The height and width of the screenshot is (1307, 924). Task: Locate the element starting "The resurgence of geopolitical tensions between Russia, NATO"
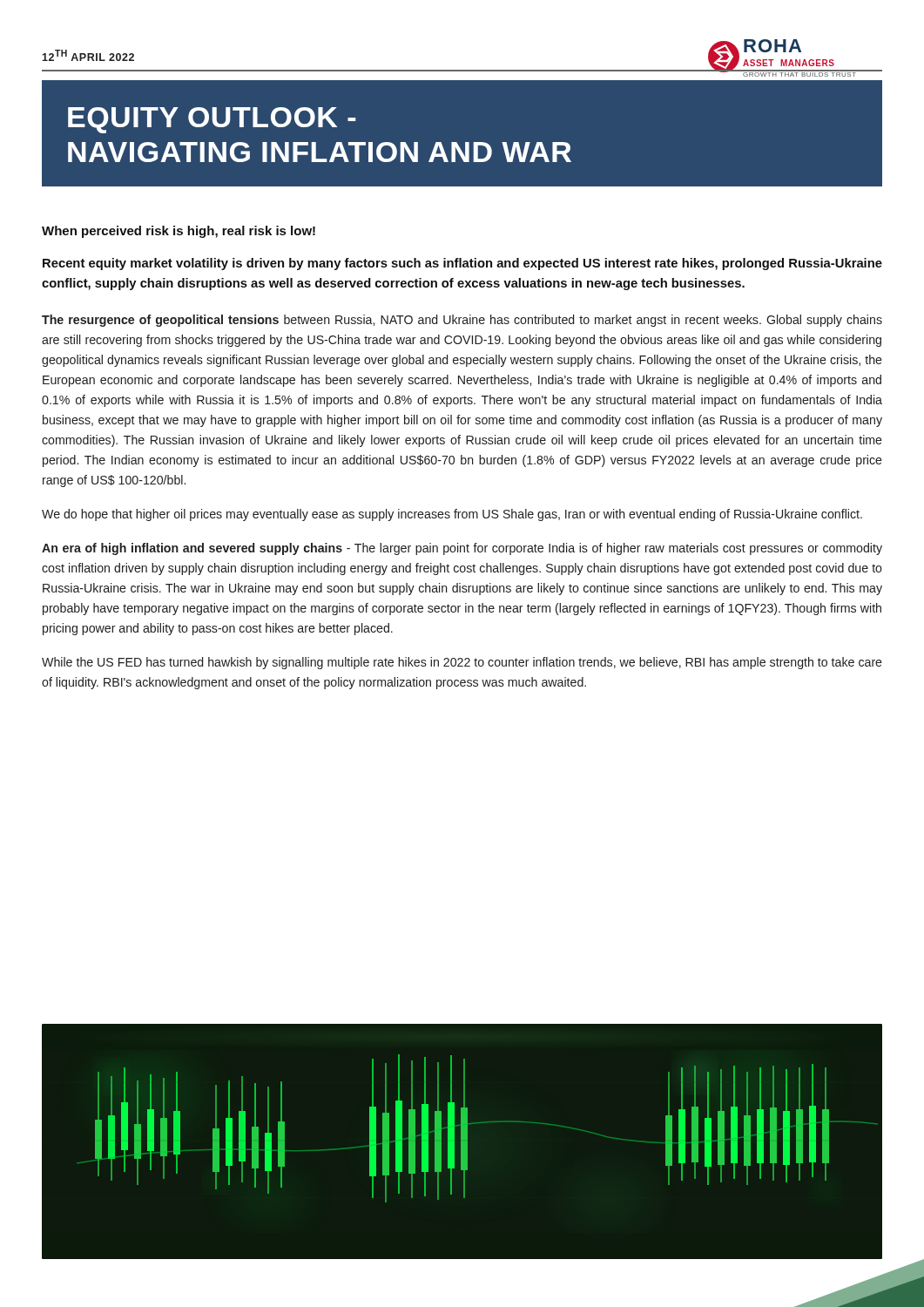point(462,400)
